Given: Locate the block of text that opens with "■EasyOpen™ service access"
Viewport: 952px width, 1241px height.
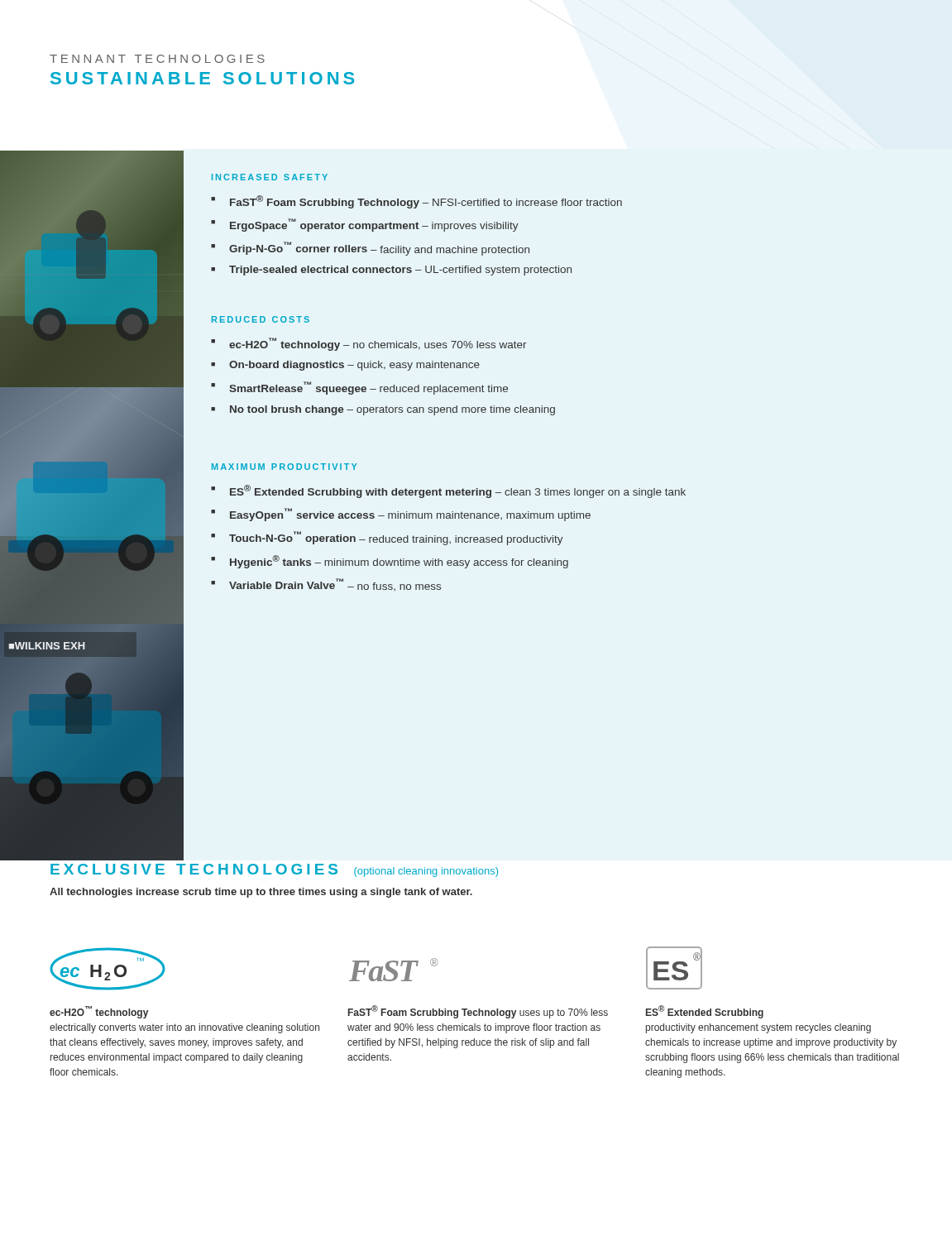Looking at the screenshot, I should [401, 513].
